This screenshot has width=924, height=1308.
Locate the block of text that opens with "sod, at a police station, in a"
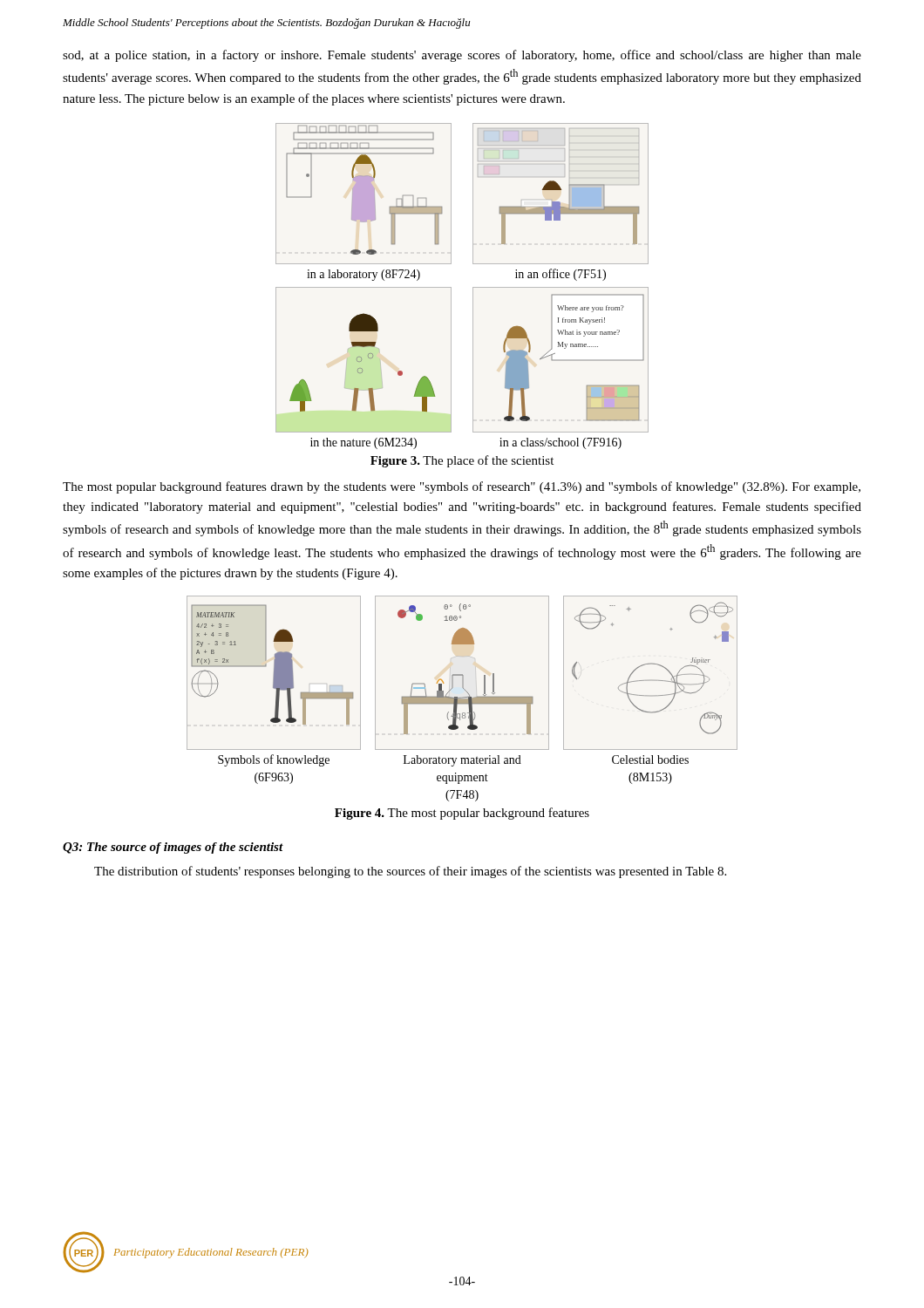(x=462, y=77)
